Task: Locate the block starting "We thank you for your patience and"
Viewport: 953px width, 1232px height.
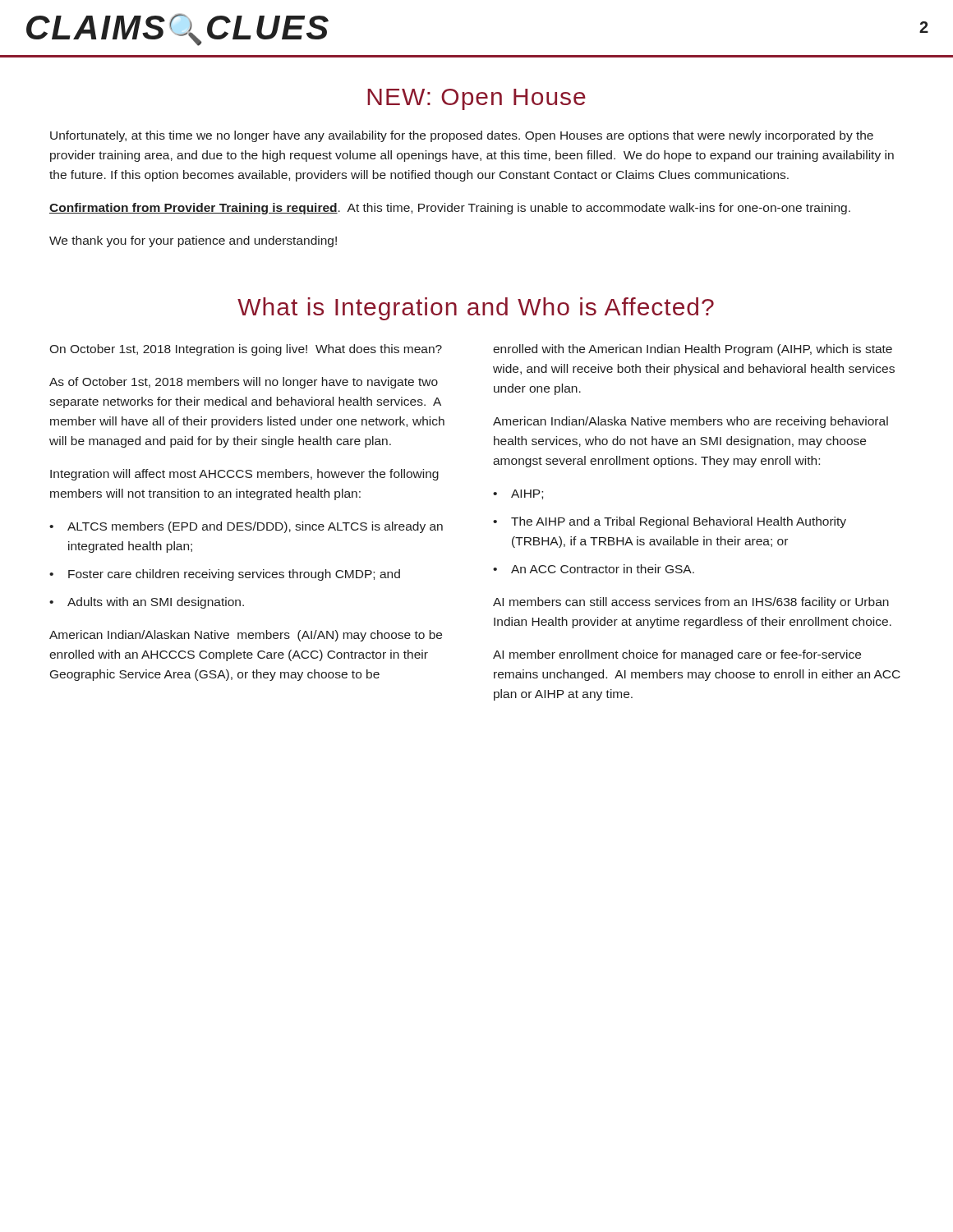Action: (194, 240)
